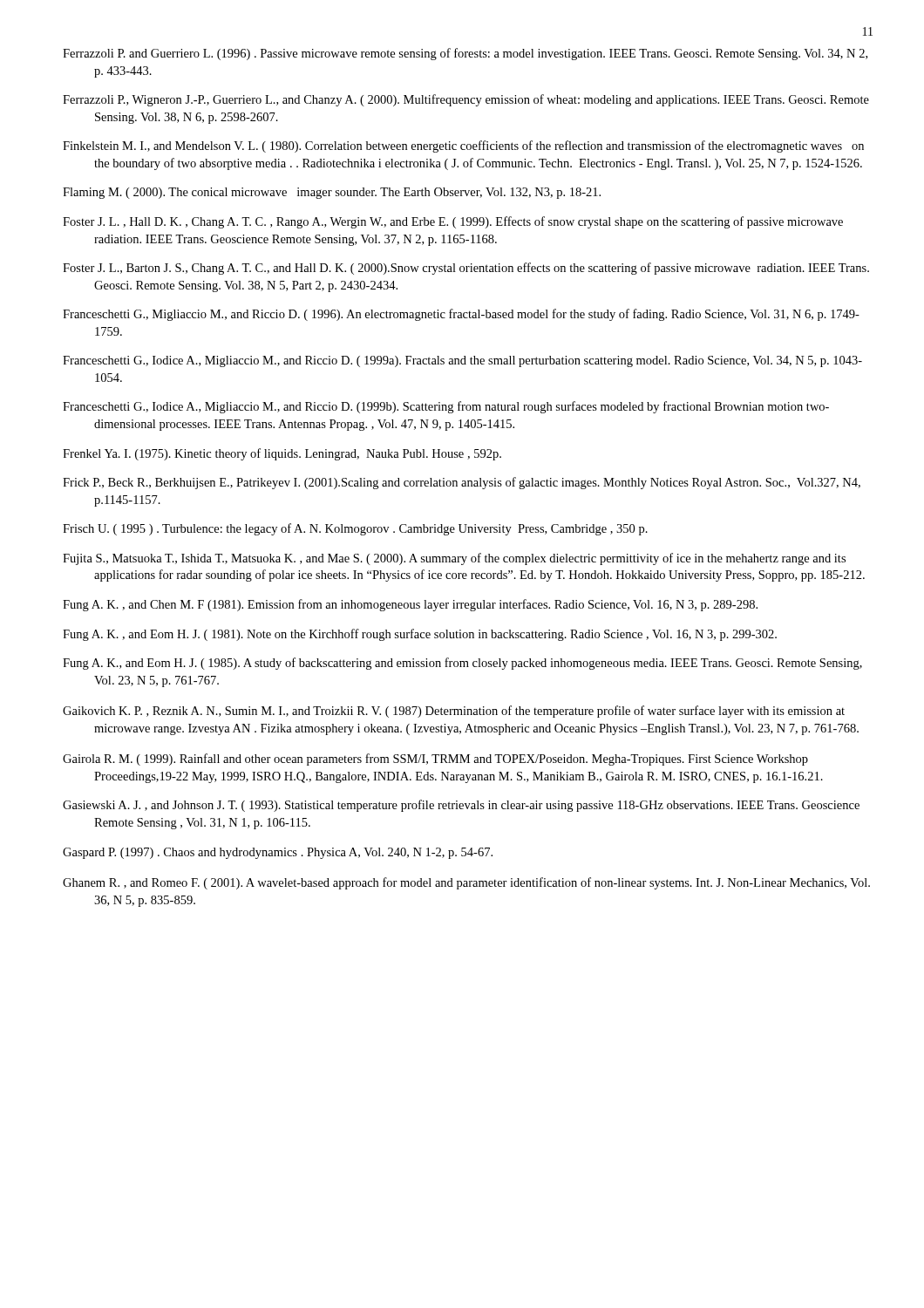The height and width of the screenshot is (1308, 924).
Task: Select the list item that reads "Finkelstein M. I., and Mendelson V. L."
Action: [x=463, y=154]
